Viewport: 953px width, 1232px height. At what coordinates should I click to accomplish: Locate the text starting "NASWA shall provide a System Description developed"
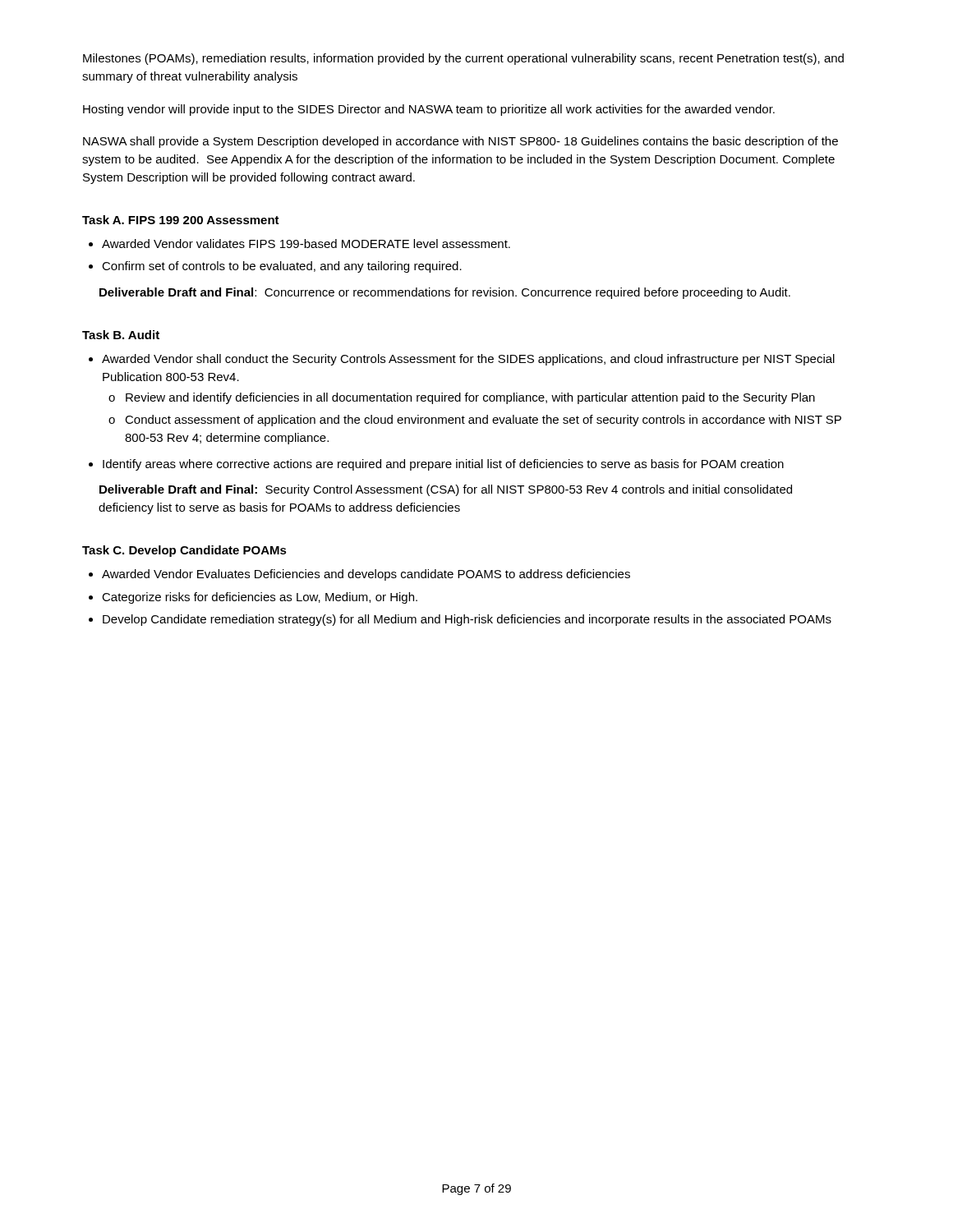click(x=460, y=159)
